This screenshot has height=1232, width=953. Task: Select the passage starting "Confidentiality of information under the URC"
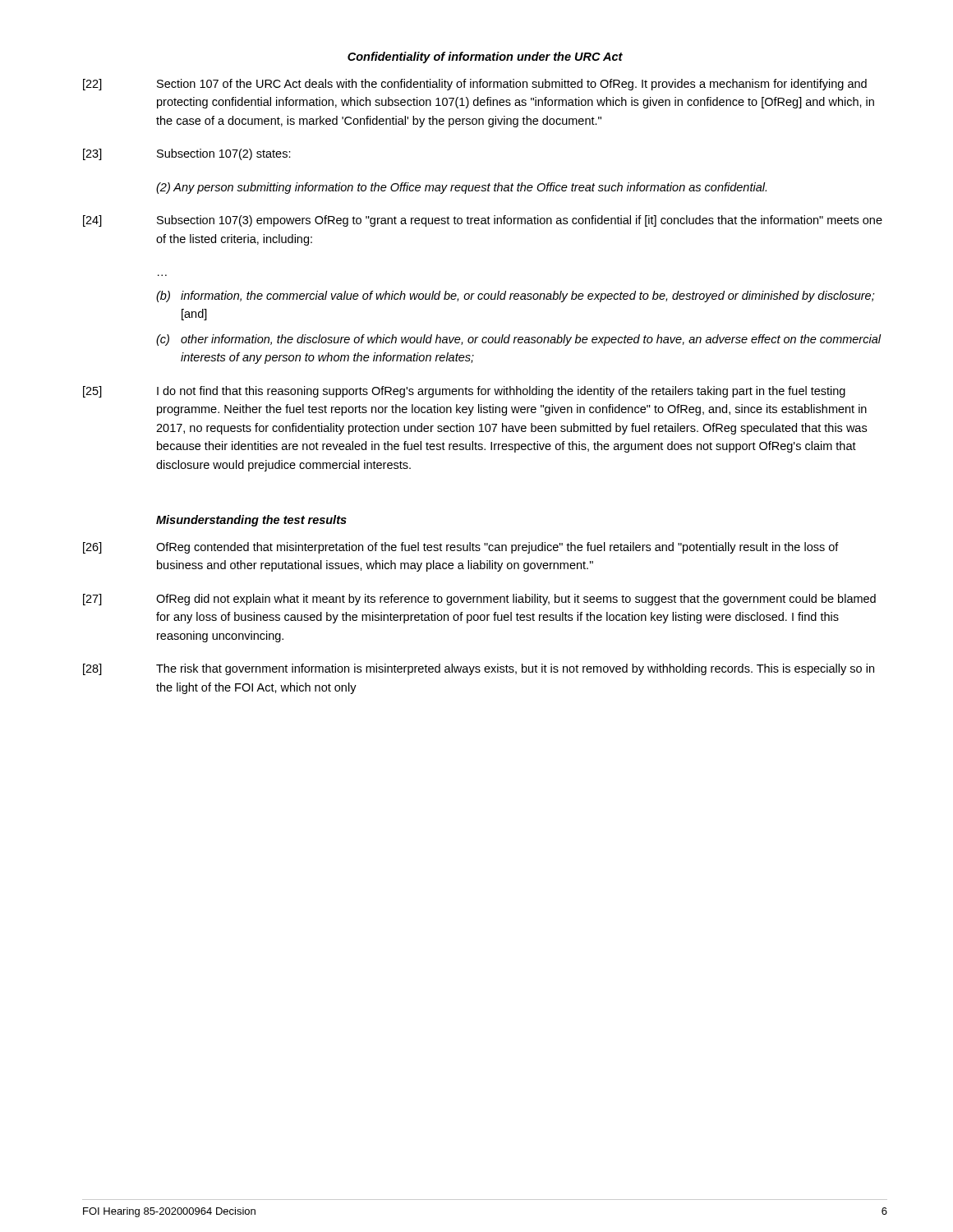click(x=485, y=57)
